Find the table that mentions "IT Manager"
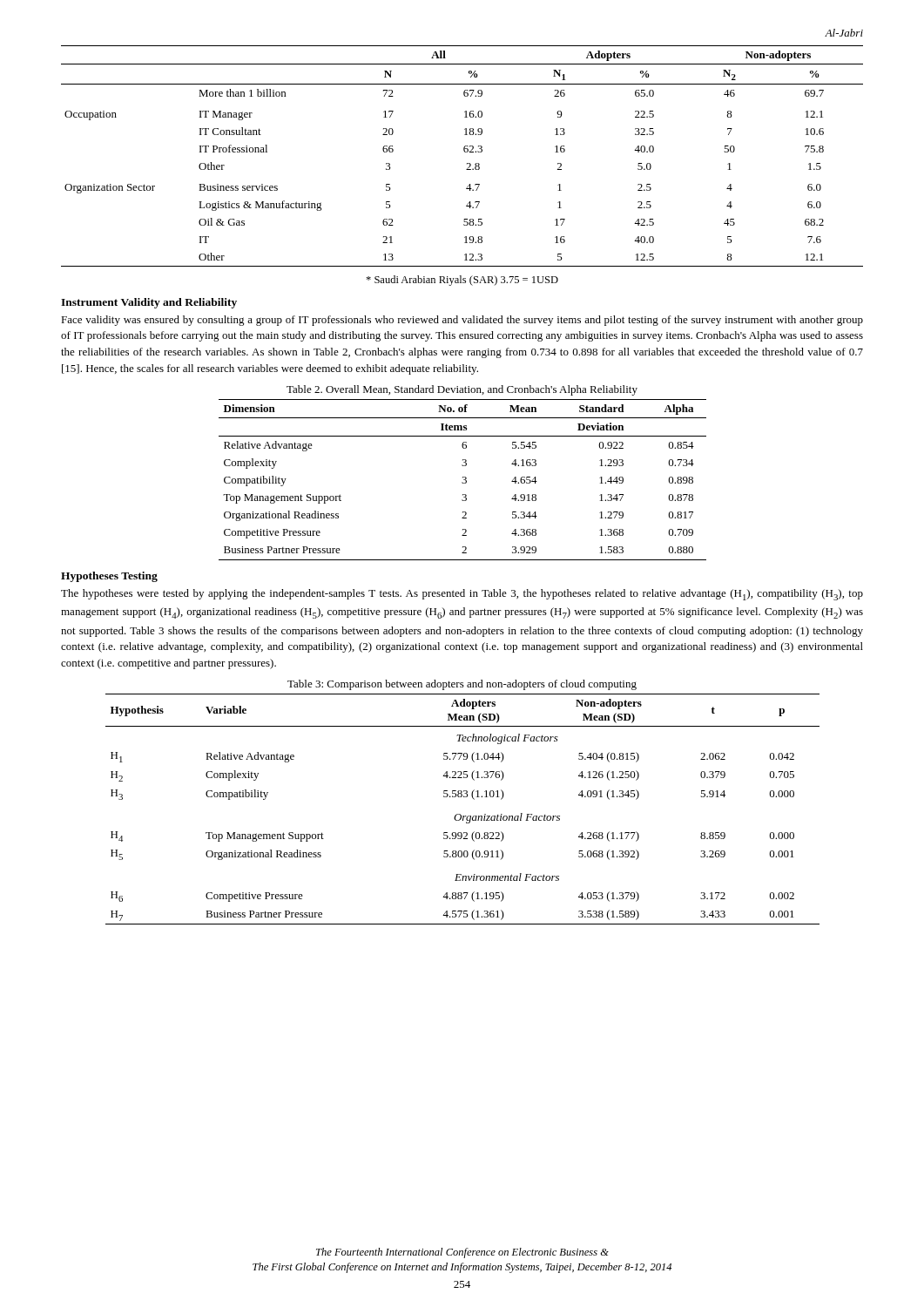This screenshot has height=1307, width=924. [x=462, y=158]
